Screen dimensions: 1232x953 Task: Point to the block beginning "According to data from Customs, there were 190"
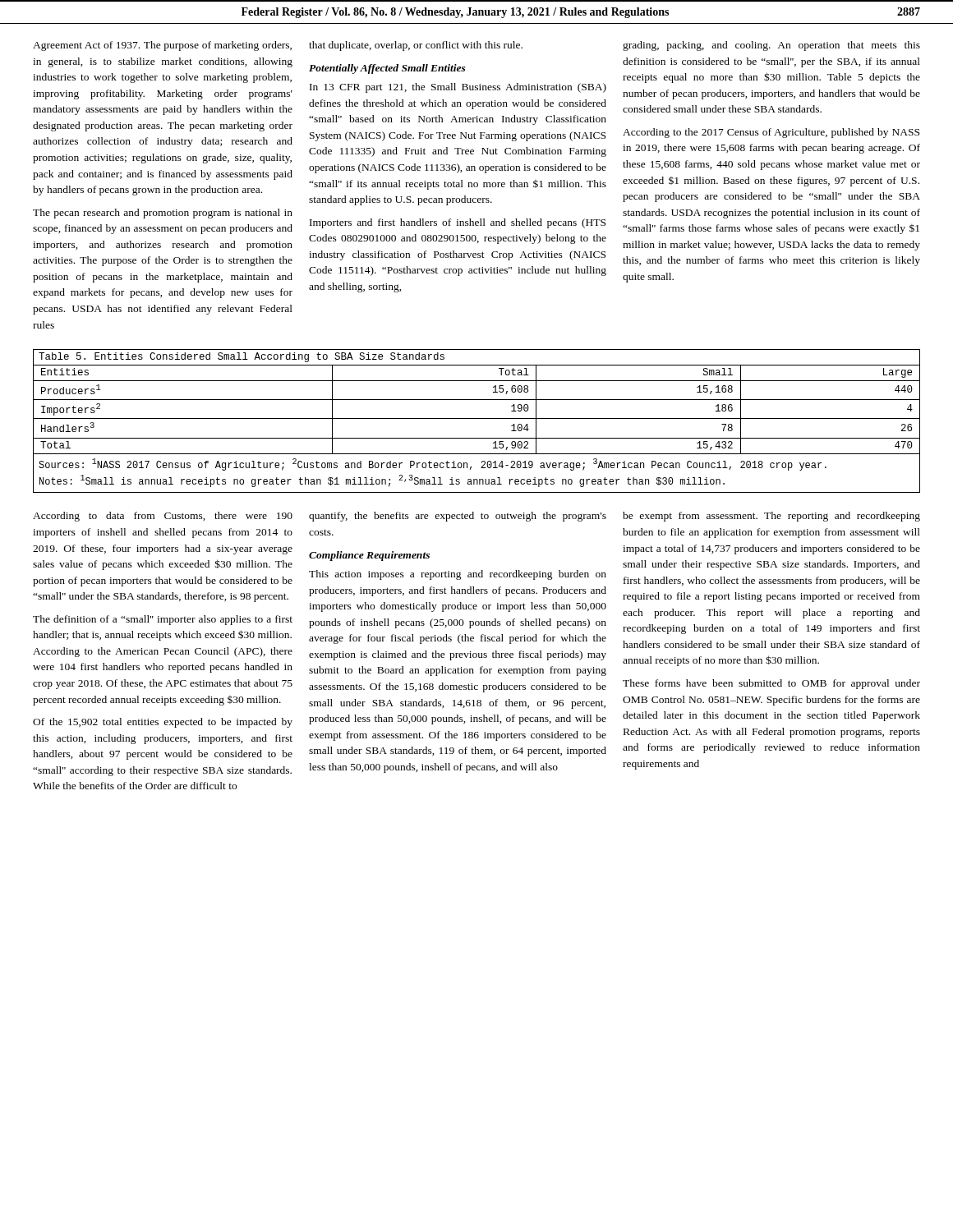[x=163, y=651]
